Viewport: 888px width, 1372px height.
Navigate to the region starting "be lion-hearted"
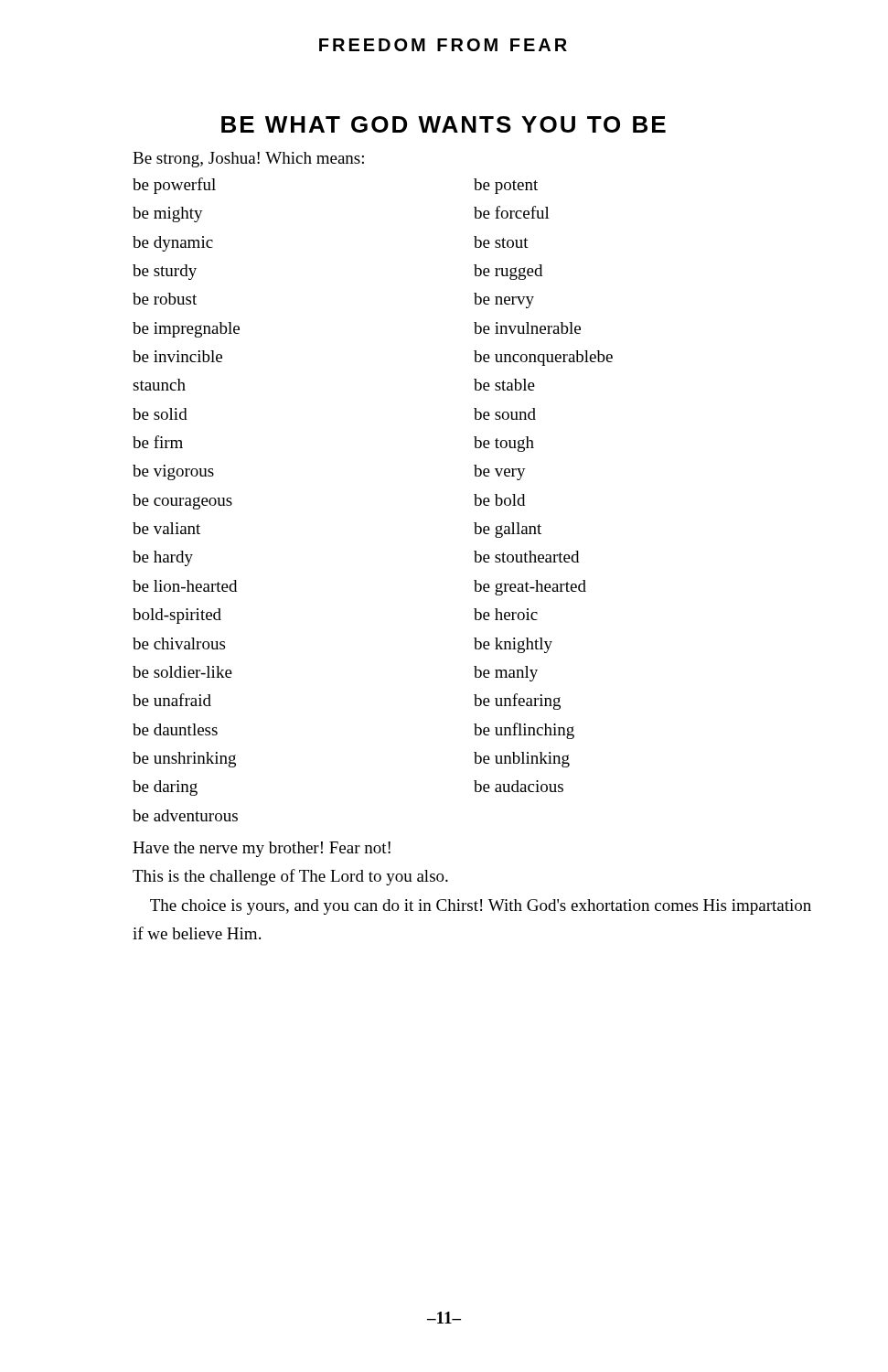185,586
